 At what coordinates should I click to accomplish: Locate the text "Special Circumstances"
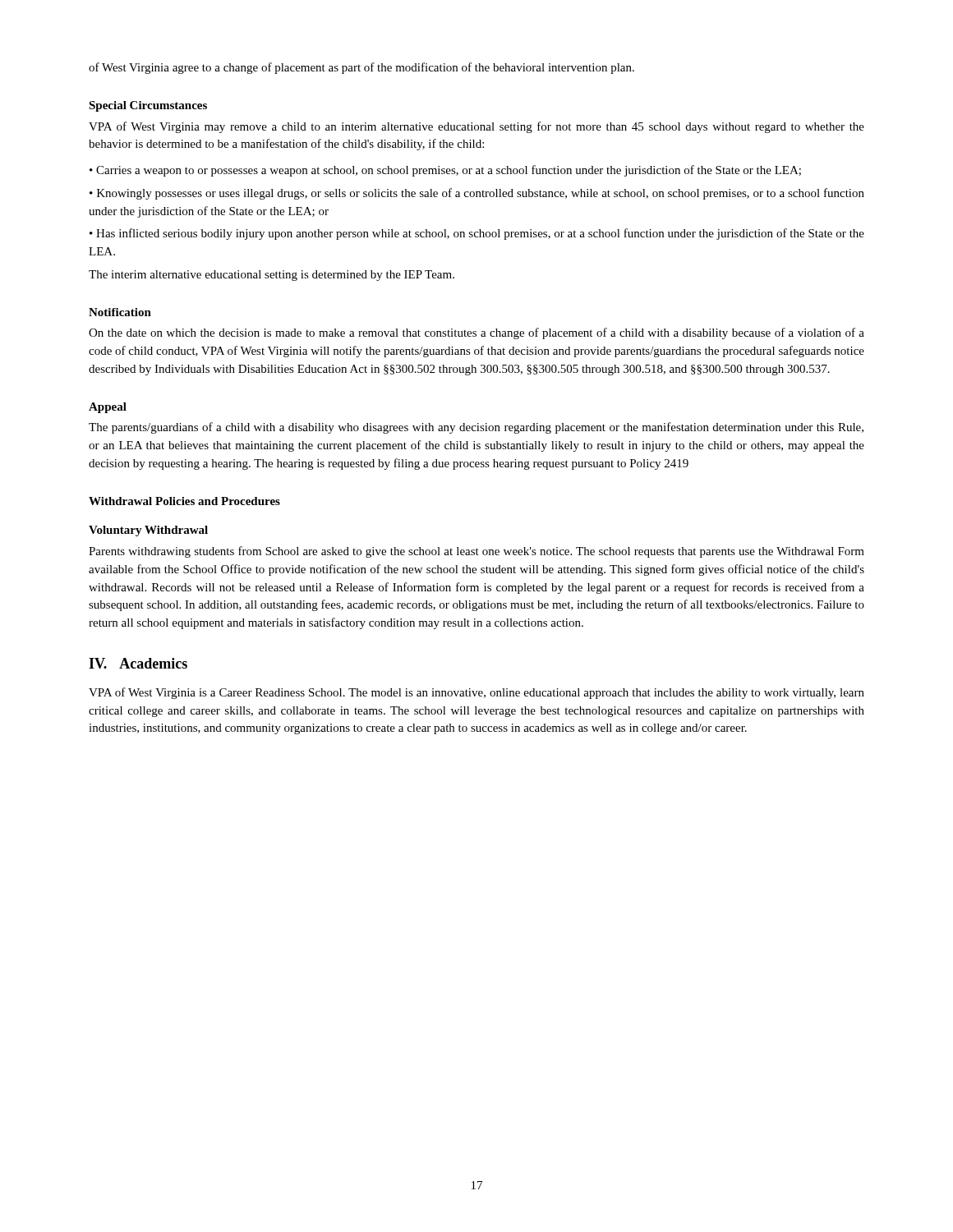coord(148,106)
